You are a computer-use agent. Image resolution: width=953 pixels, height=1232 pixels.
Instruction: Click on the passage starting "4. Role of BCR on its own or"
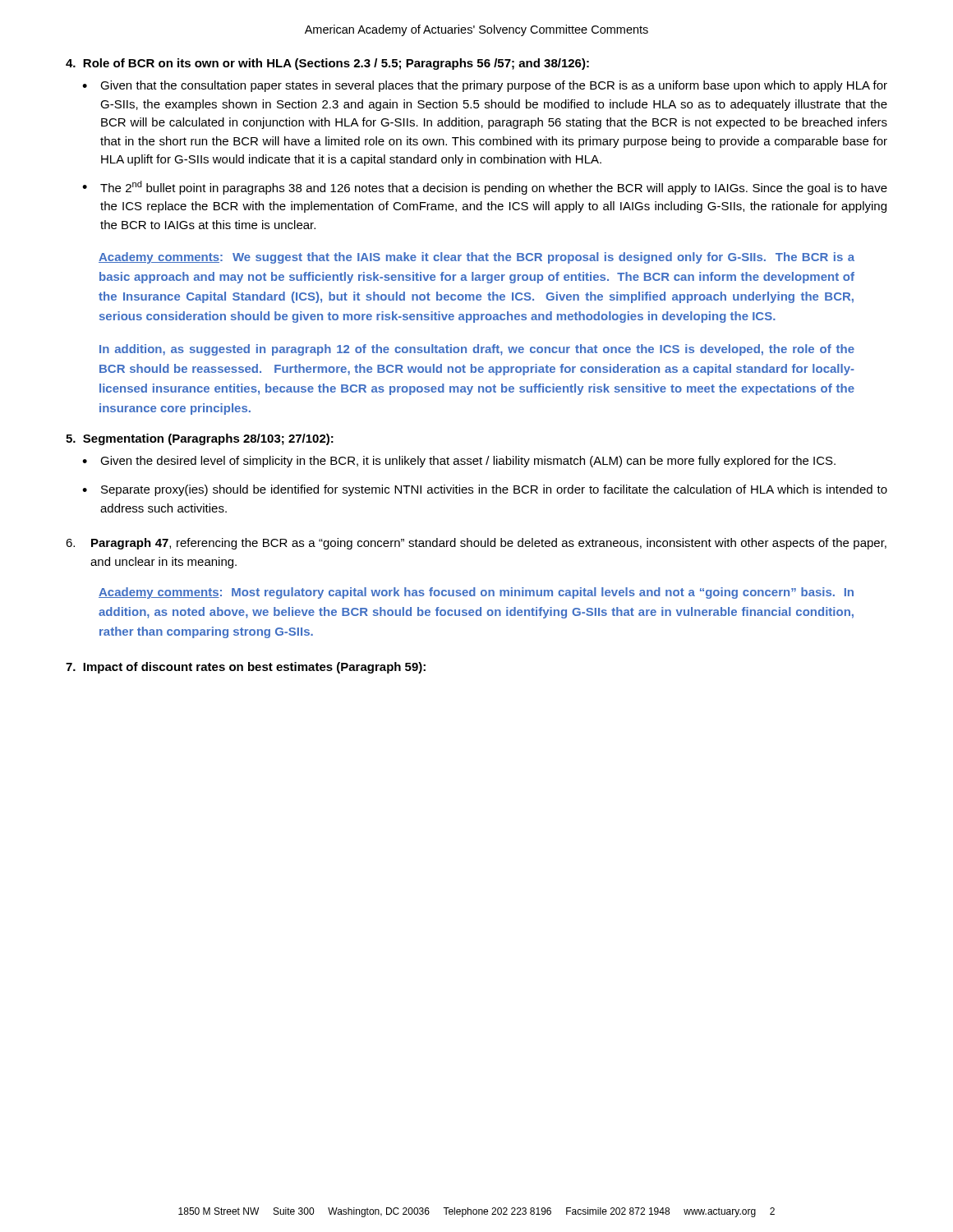point(328,63)
